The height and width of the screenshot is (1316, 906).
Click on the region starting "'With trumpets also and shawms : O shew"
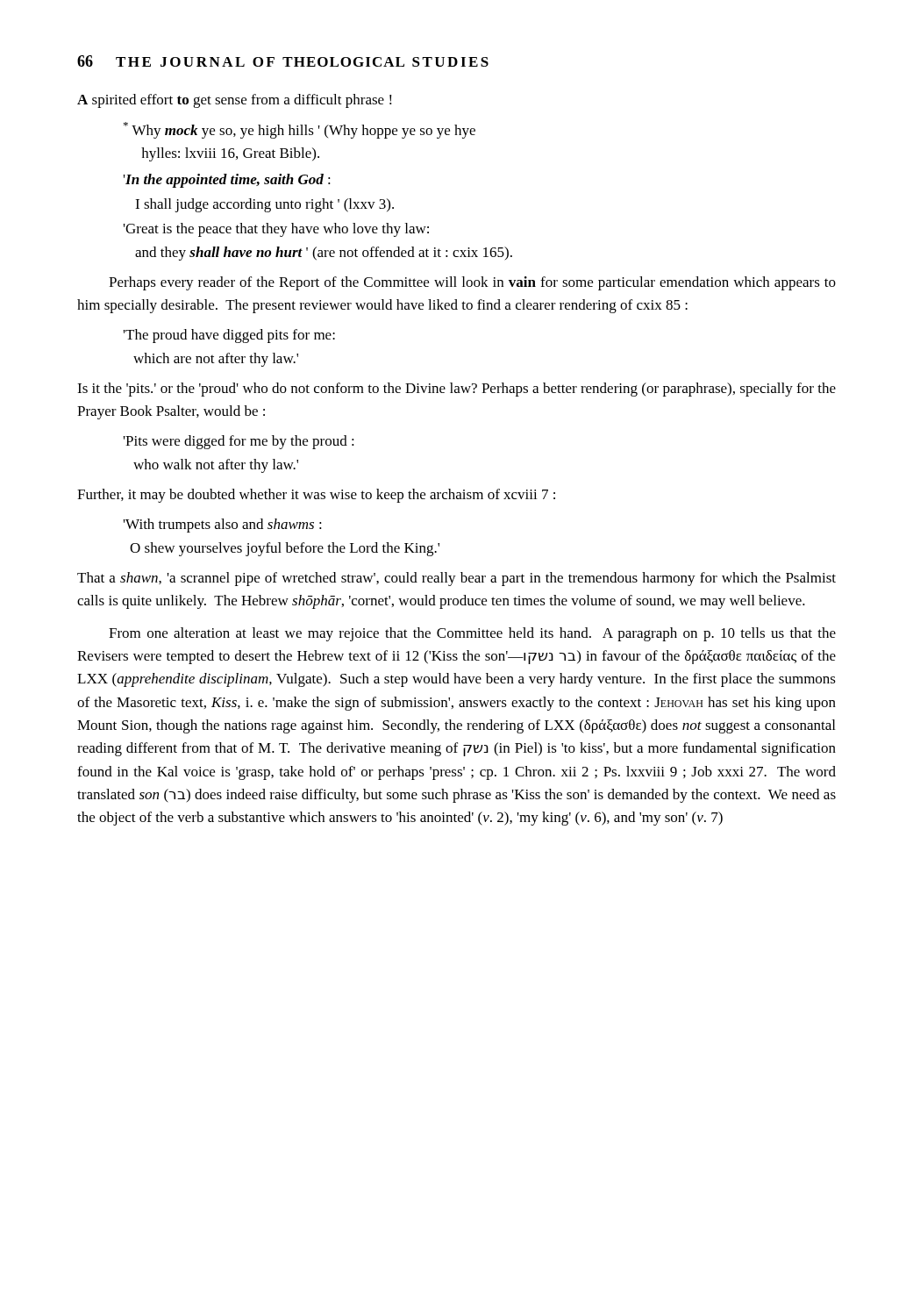[281, 536]
